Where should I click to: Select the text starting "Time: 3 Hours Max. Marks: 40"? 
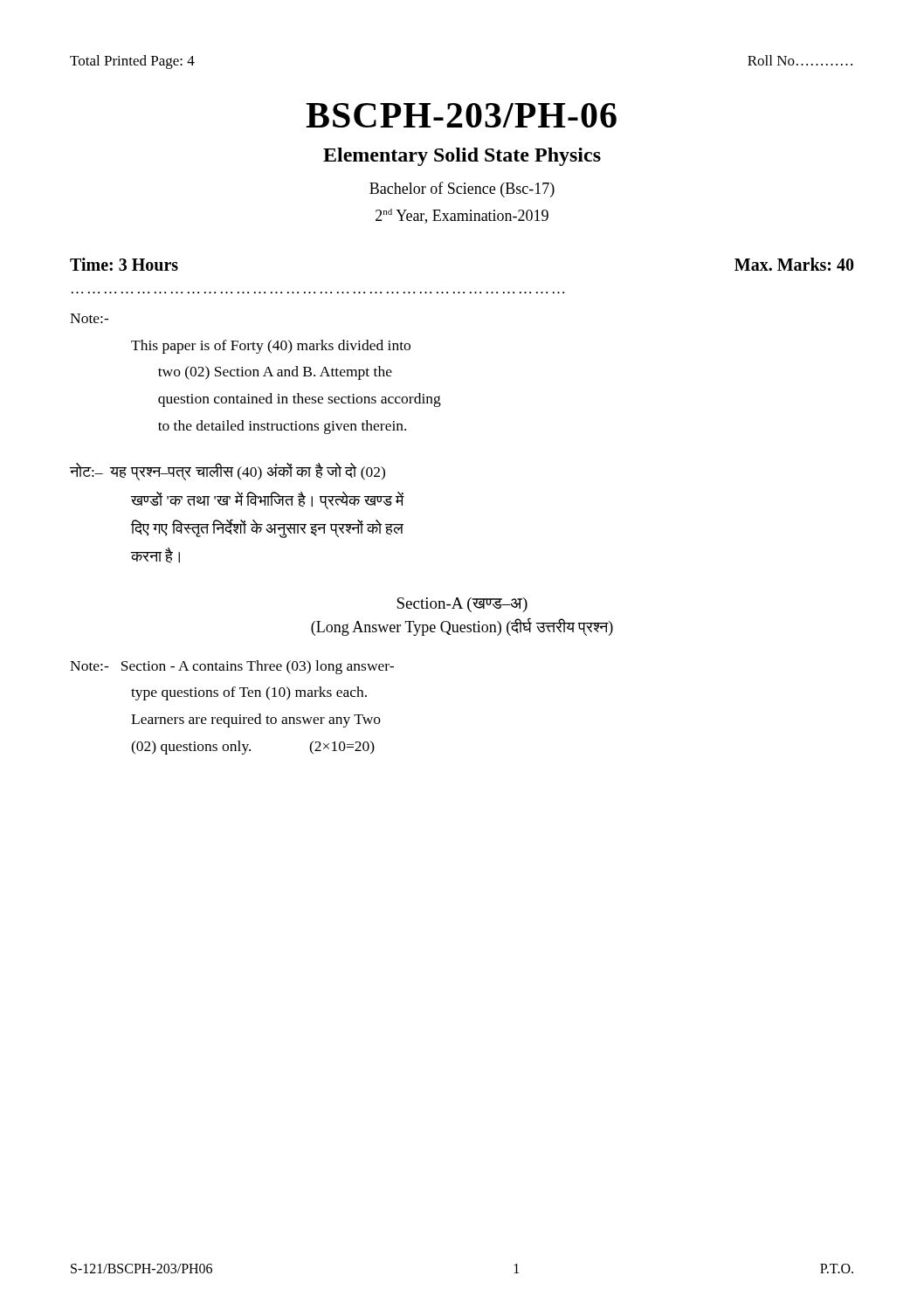click(123, 264)
